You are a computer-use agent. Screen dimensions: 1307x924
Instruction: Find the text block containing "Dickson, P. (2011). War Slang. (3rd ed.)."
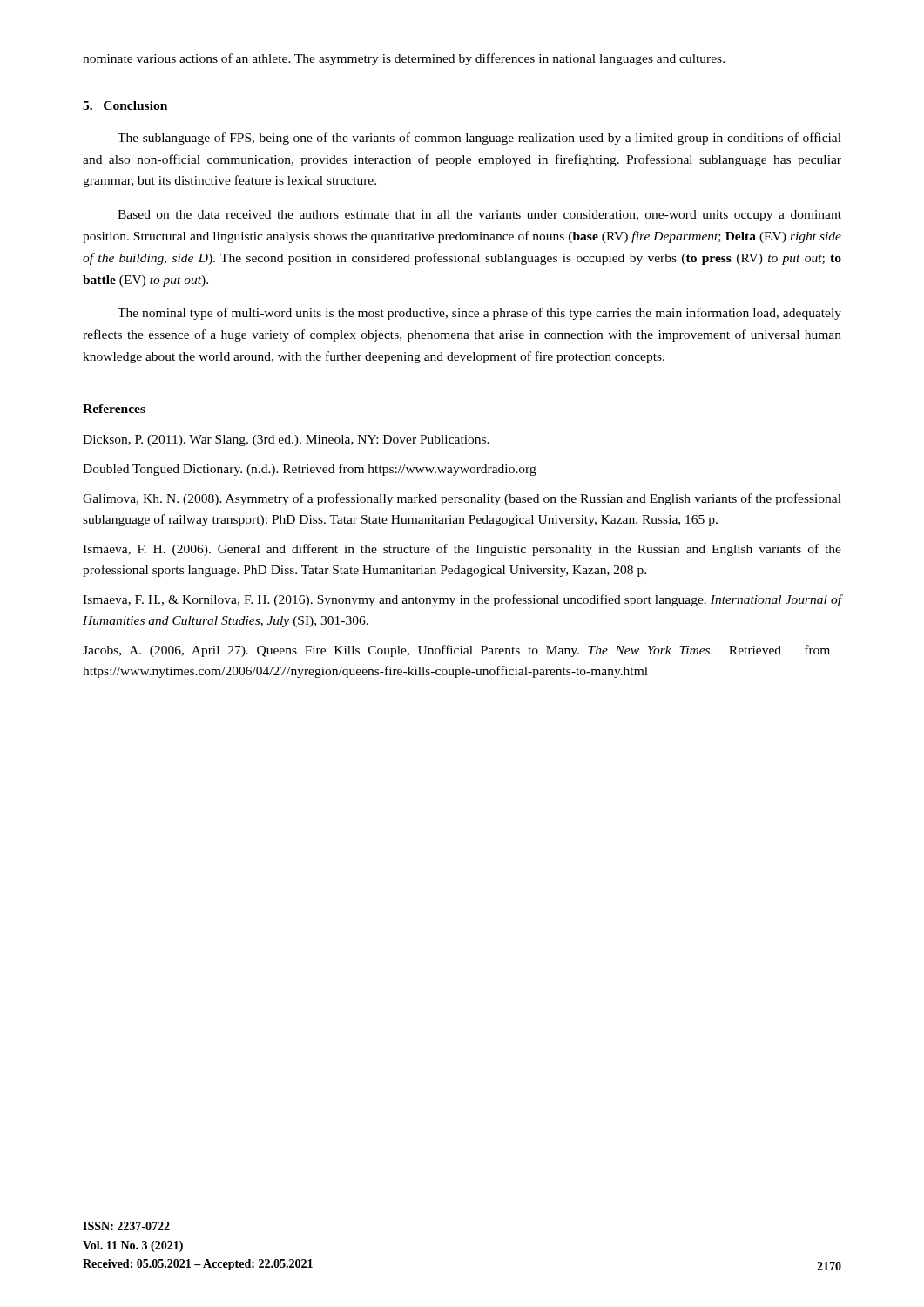pos(286,438)
